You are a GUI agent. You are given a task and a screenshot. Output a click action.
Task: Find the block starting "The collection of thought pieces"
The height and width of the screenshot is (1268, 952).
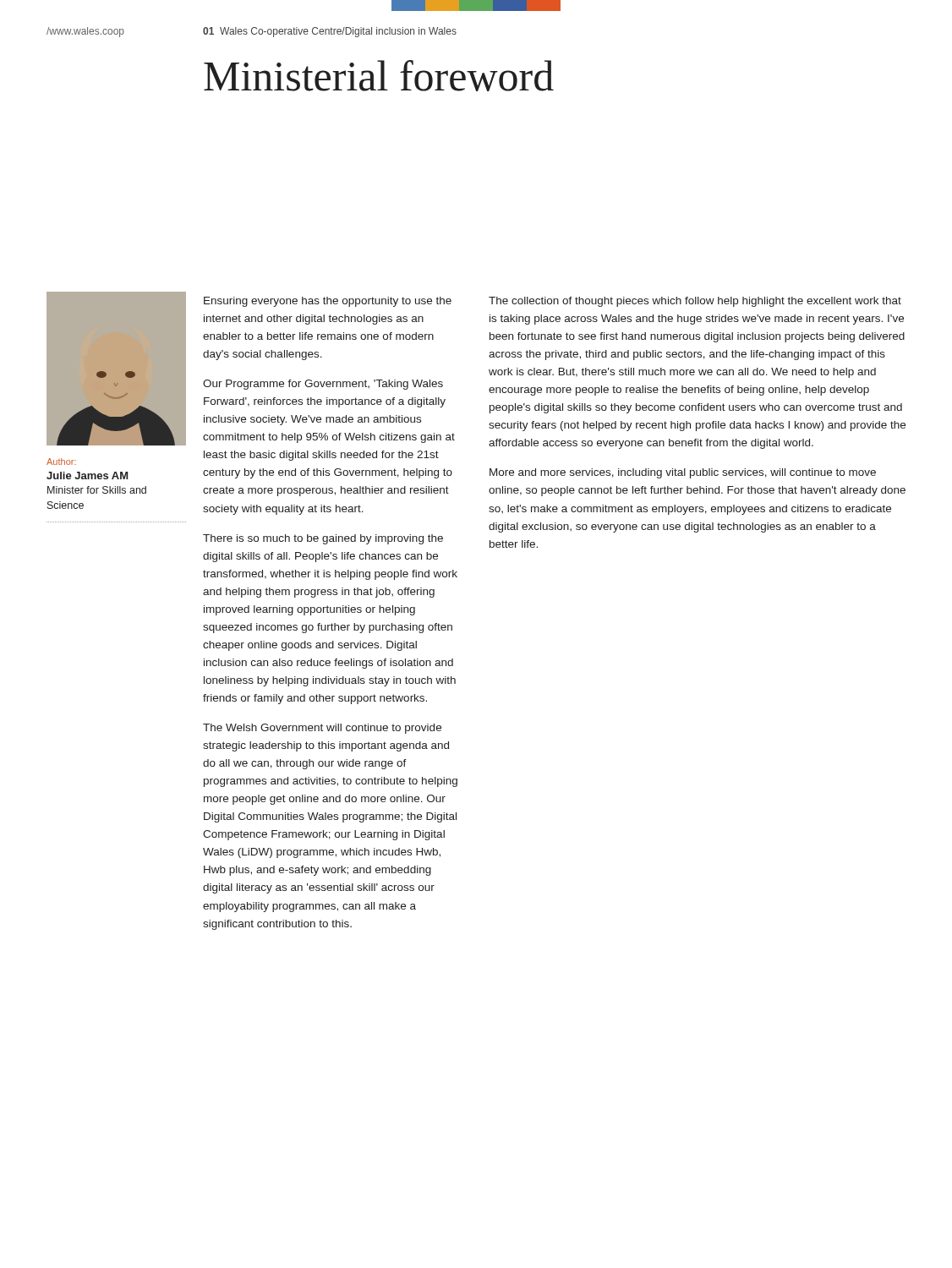697,422
